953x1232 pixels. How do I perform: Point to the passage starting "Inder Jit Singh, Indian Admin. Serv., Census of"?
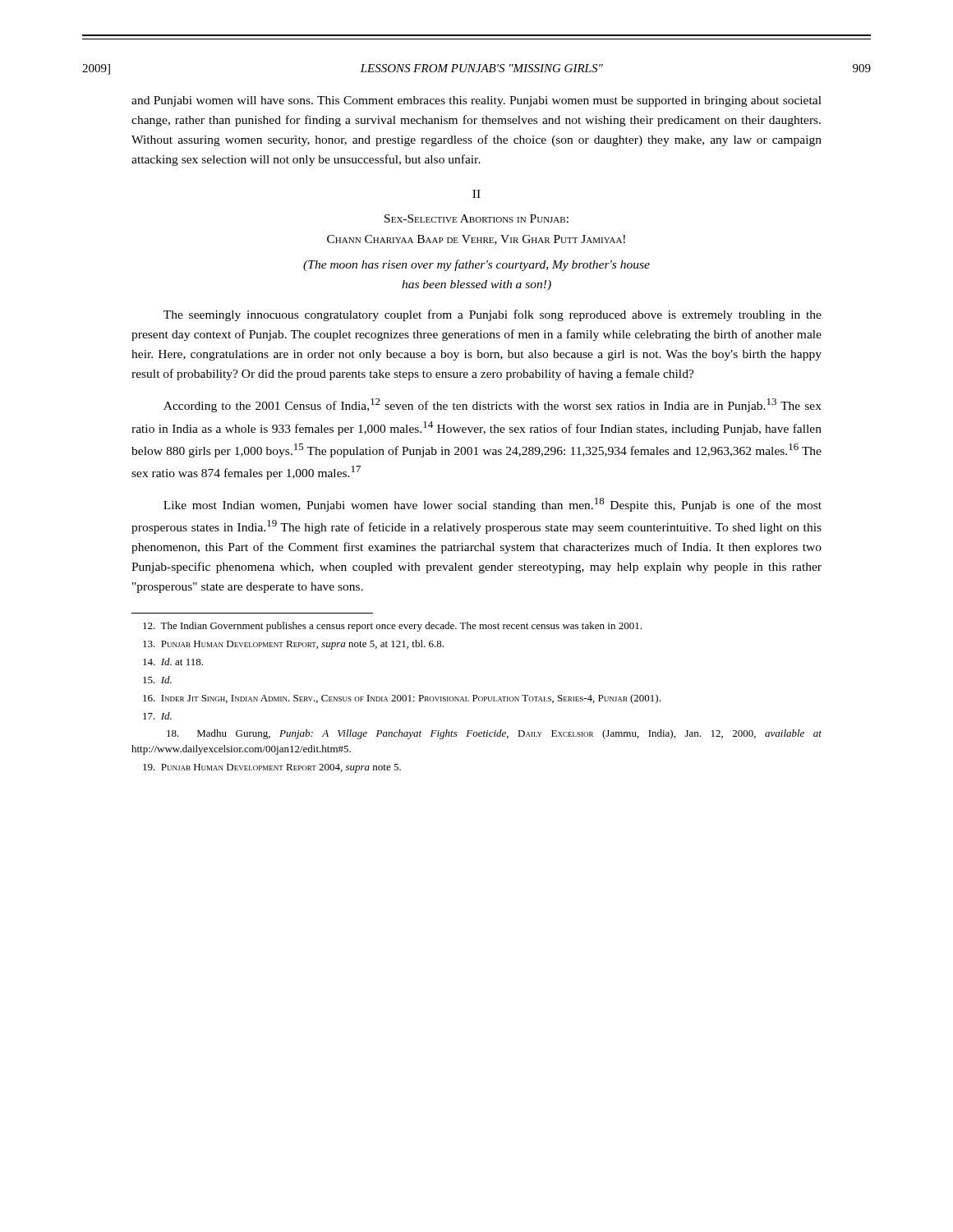point(476,698)
